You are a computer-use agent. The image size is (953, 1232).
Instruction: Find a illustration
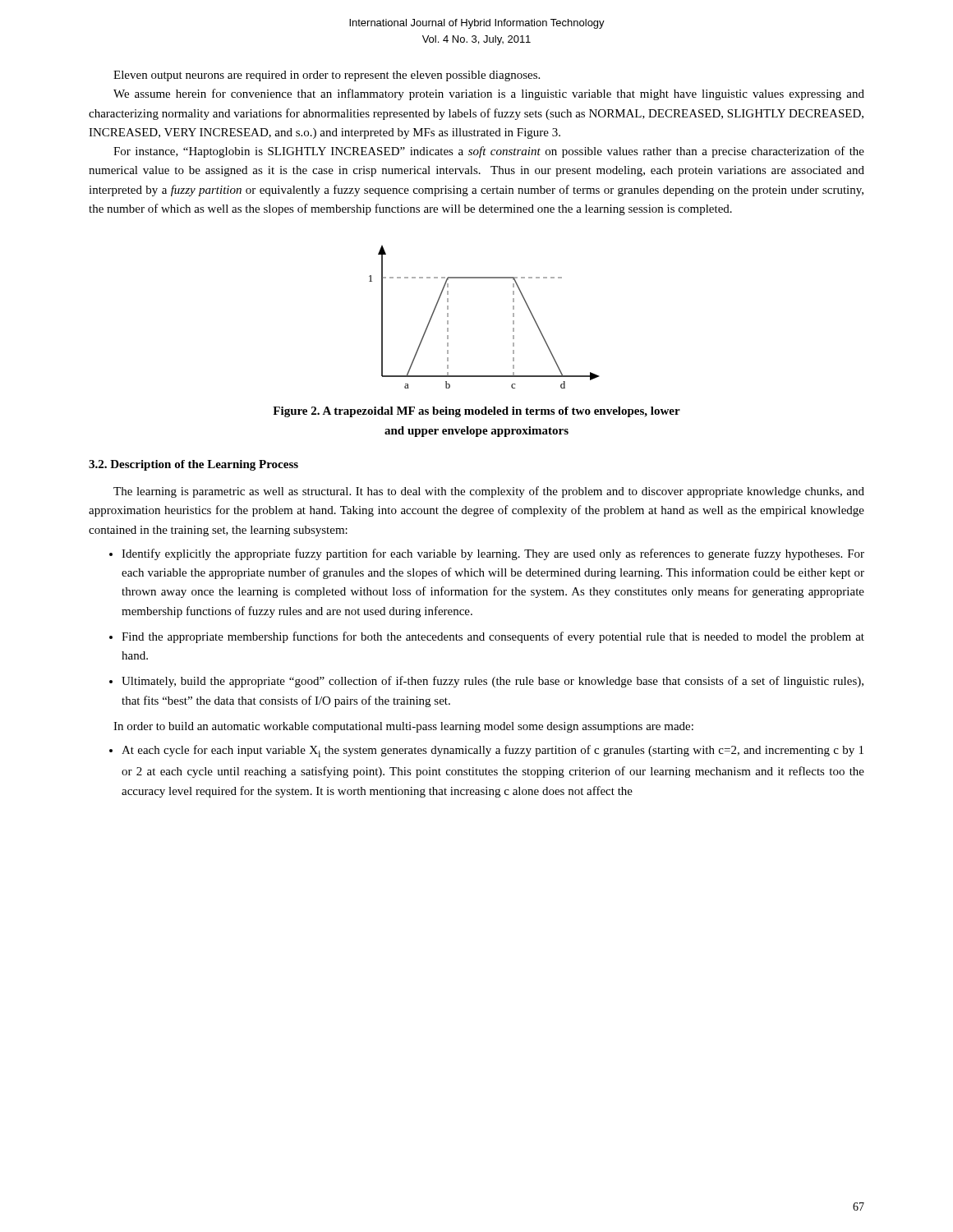pyautogui.click(x=476, y=318)
